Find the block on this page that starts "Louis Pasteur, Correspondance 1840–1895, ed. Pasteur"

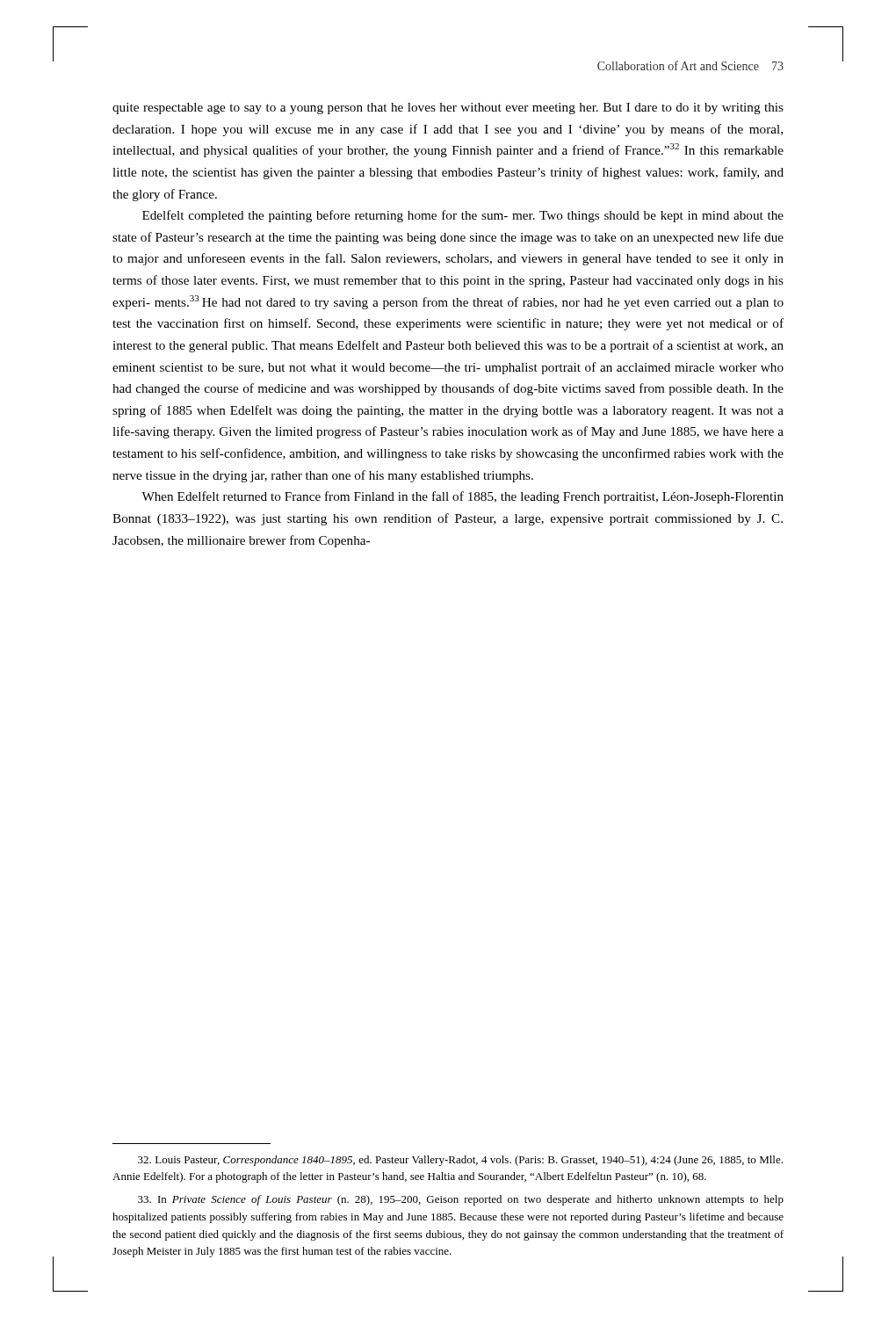coord(448,1168)
